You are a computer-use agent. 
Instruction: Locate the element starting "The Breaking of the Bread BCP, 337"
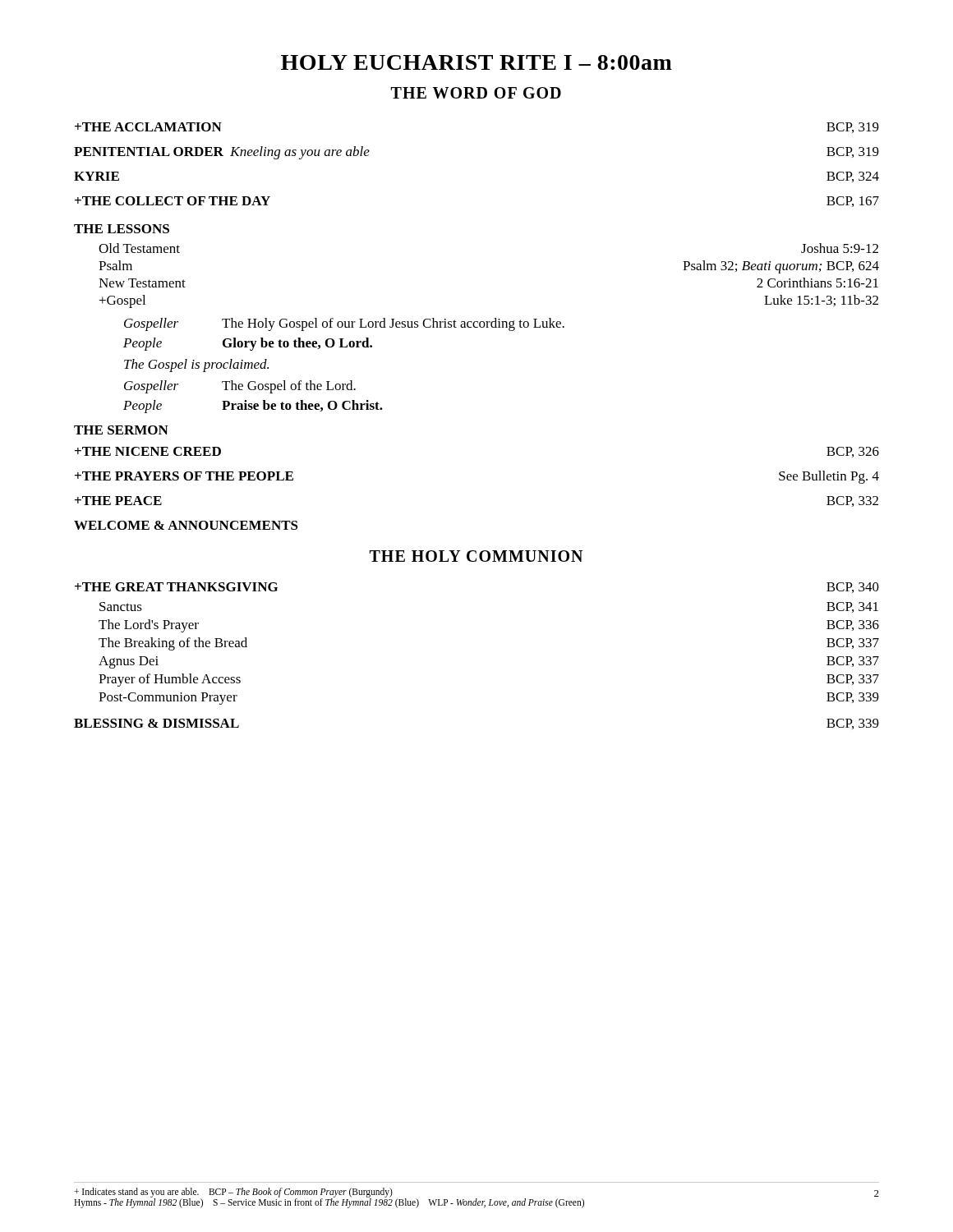[173, 644]
